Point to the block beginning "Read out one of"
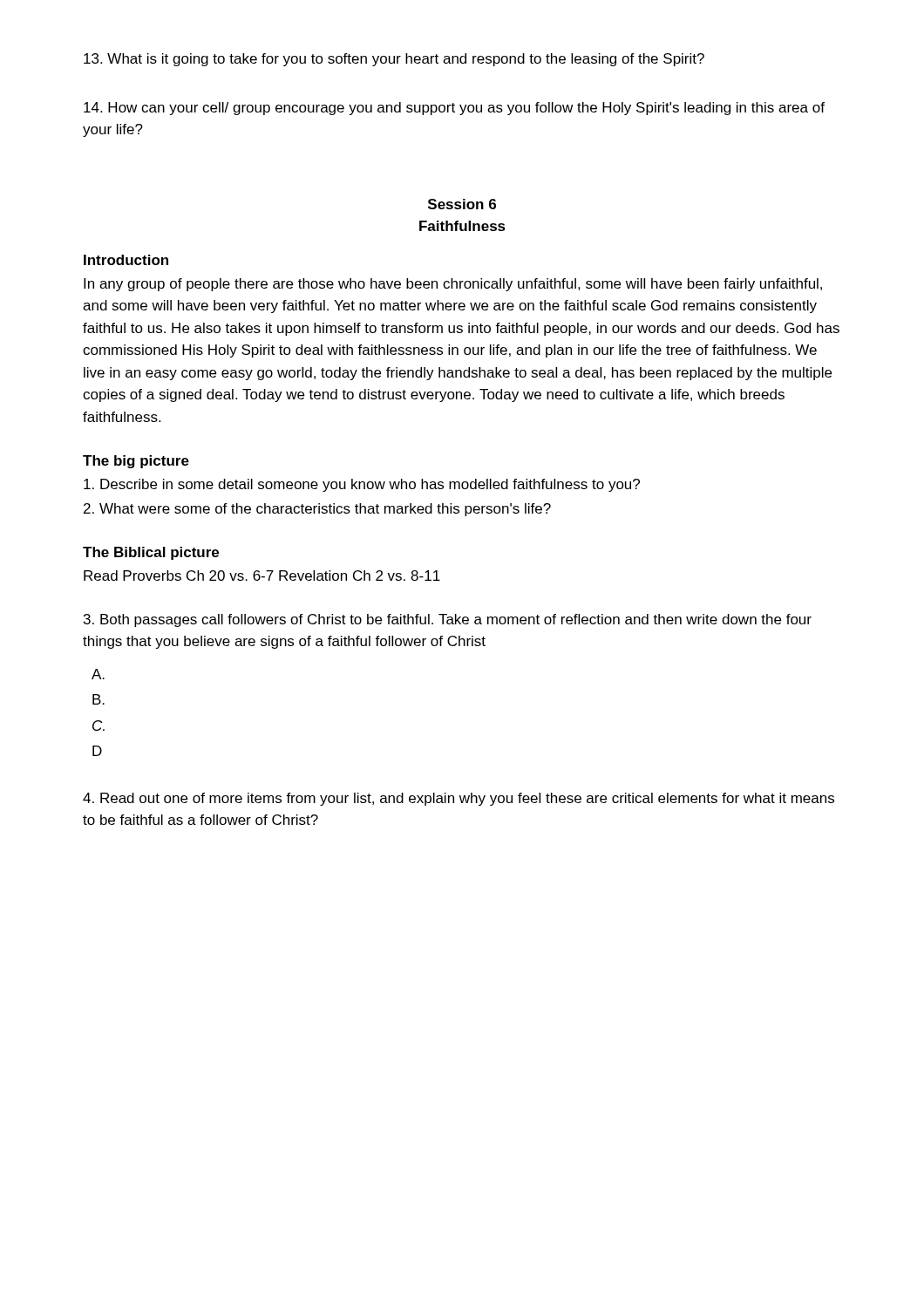Viewport: 924px width, 1308px height. tap(459, 809)
